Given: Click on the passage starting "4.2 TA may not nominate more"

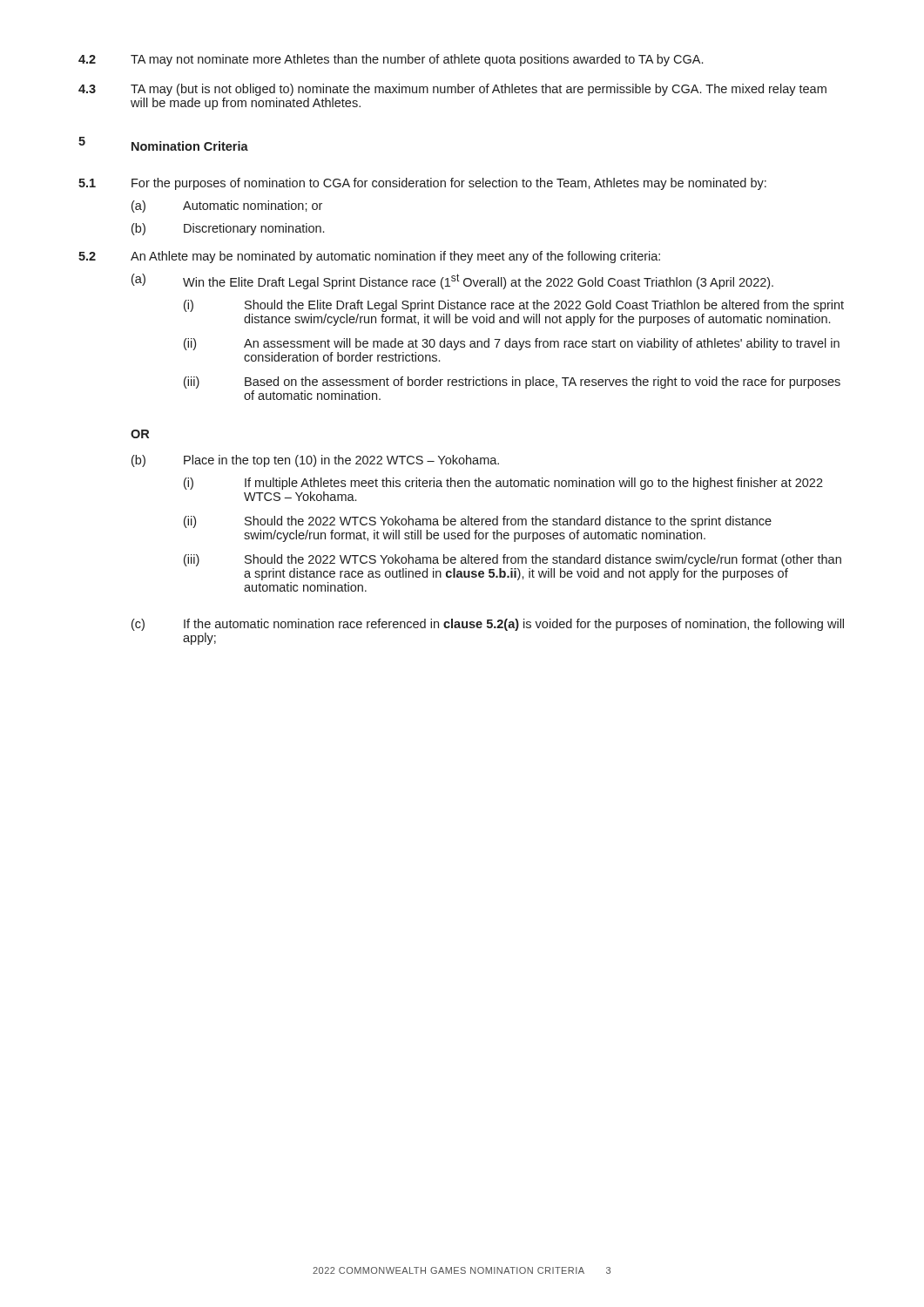Looking at the screenshot, I should pyautogui.click(x=462, y=59).
